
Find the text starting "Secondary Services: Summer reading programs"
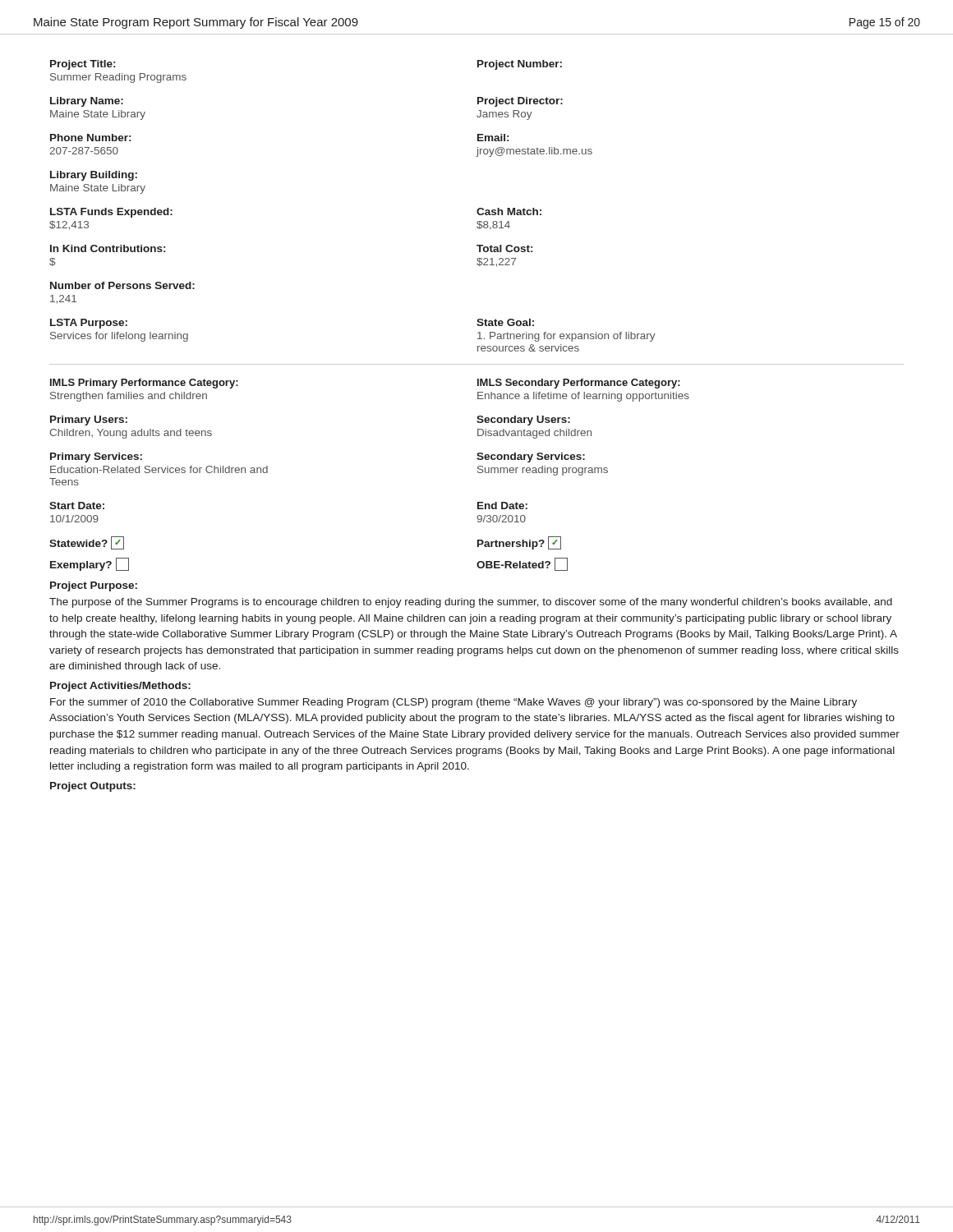[x=531, y=457]
